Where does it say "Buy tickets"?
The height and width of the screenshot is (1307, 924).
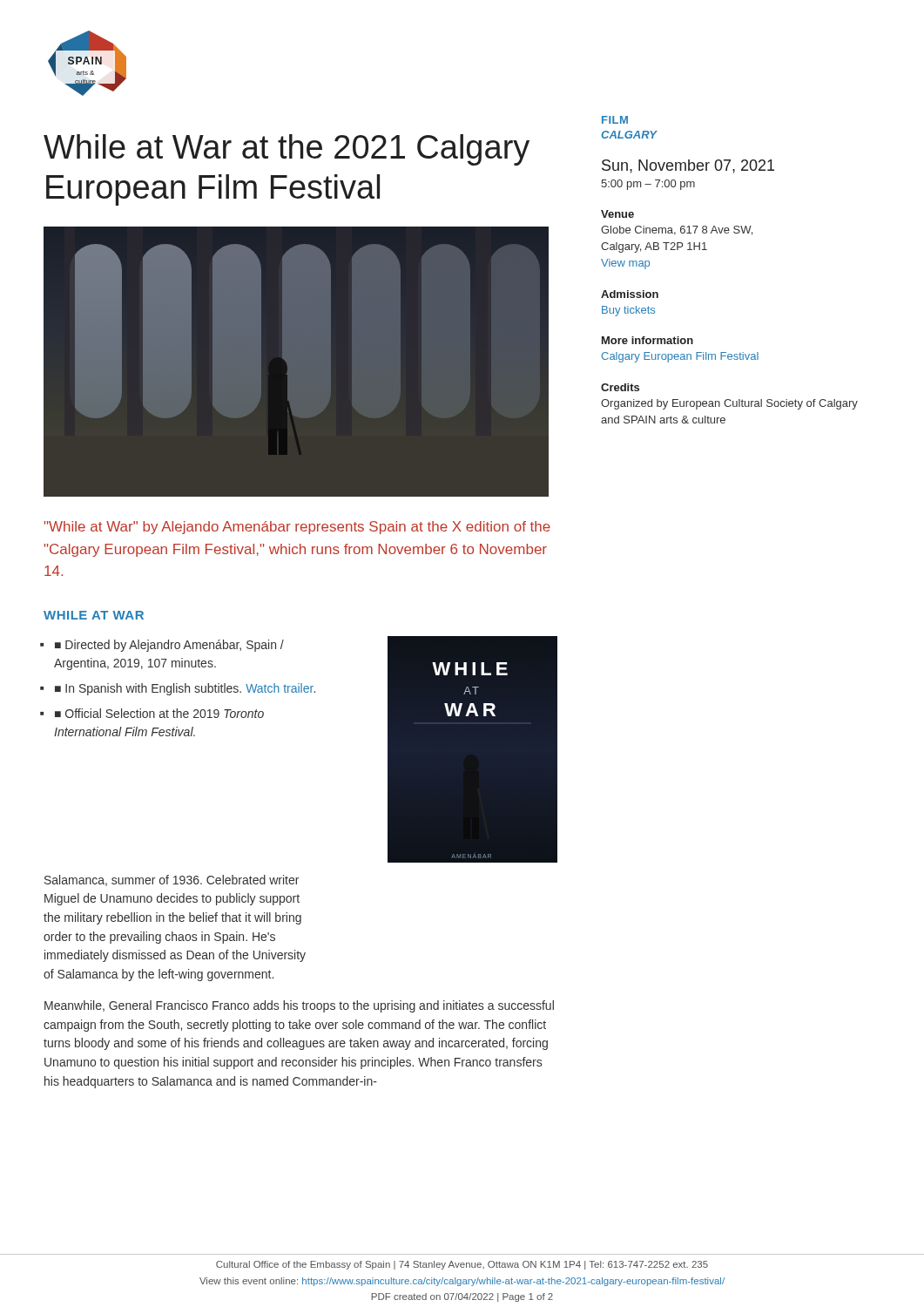point(628,309)
